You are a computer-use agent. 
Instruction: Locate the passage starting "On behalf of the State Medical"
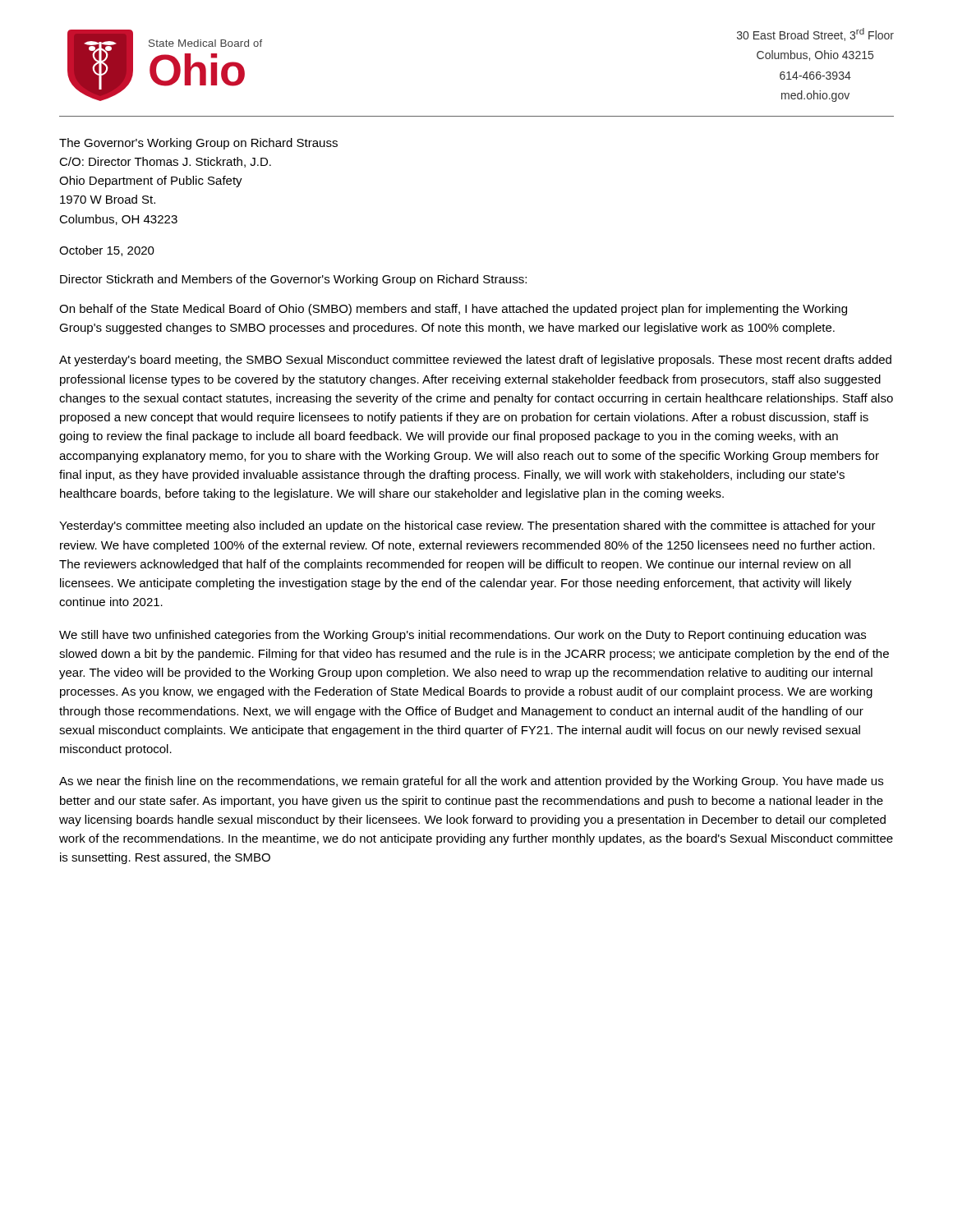pyautogui.click(x=453, y=318)
